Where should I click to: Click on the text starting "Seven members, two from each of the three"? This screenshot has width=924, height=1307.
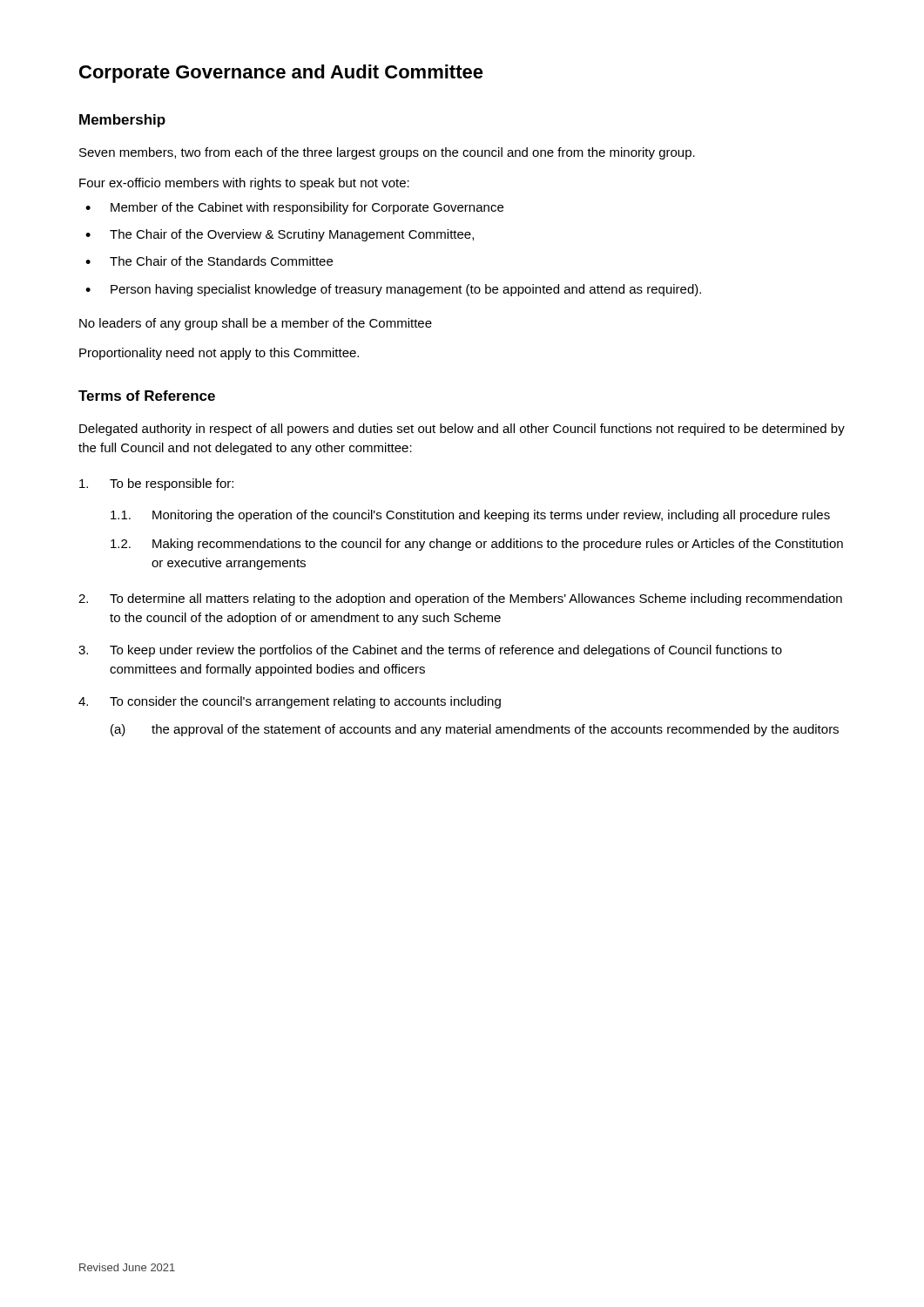(x=387, y=152)
